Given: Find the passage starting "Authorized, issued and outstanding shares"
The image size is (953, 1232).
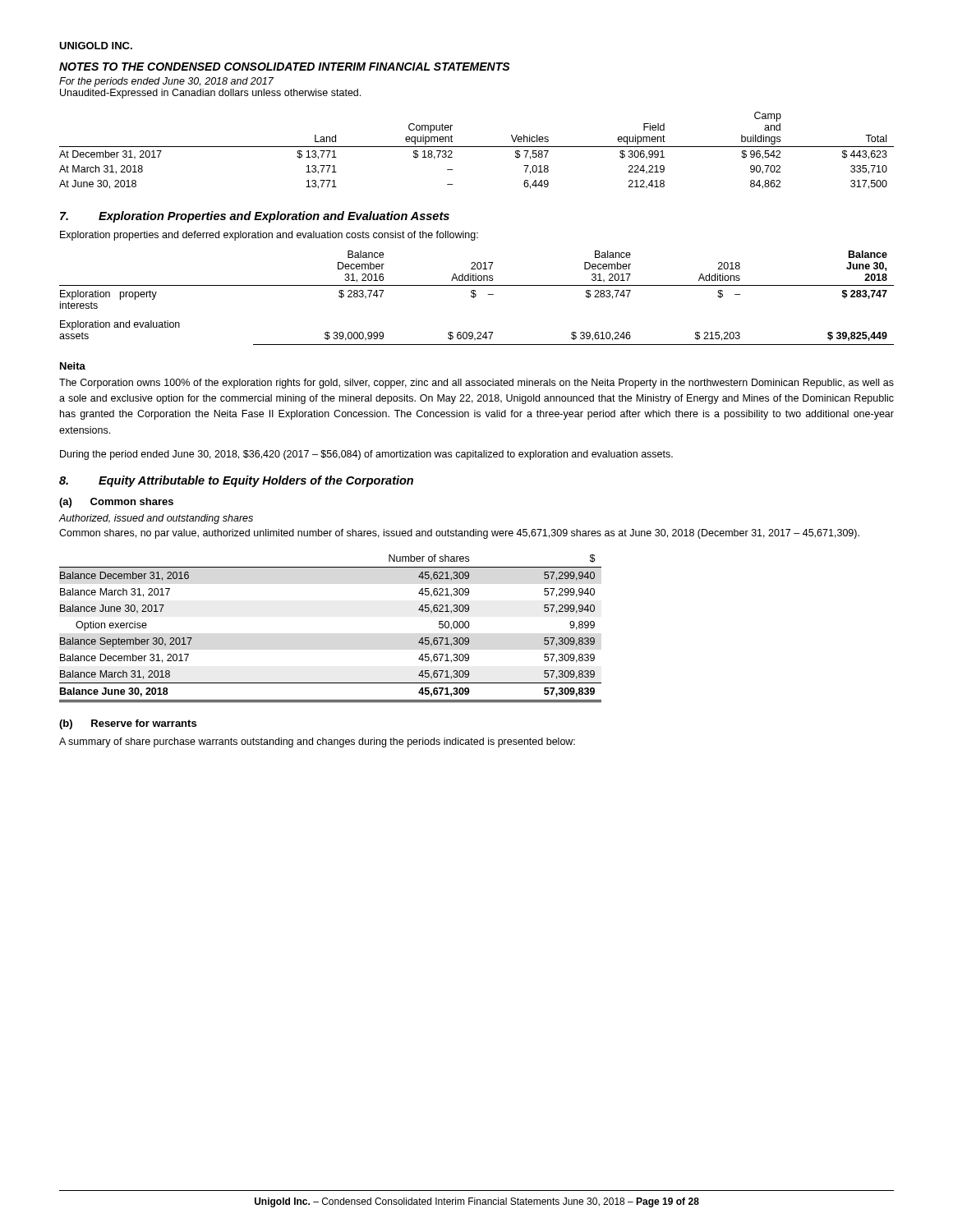Looking at the screenshot, I should pos(156,519).
